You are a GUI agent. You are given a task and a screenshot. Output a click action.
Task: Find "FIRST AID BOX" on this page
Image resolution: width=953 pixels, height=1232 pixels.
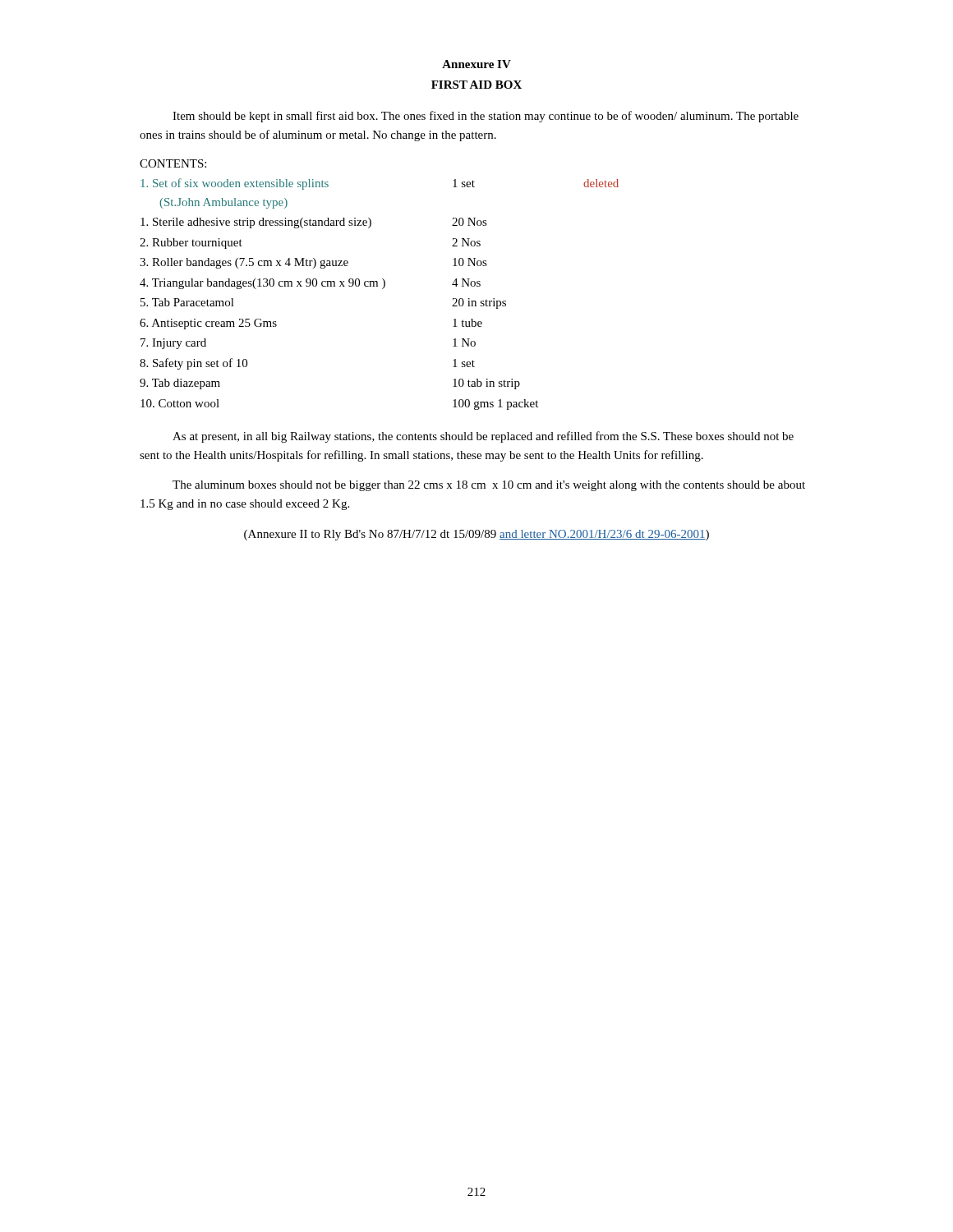(476, 85)
